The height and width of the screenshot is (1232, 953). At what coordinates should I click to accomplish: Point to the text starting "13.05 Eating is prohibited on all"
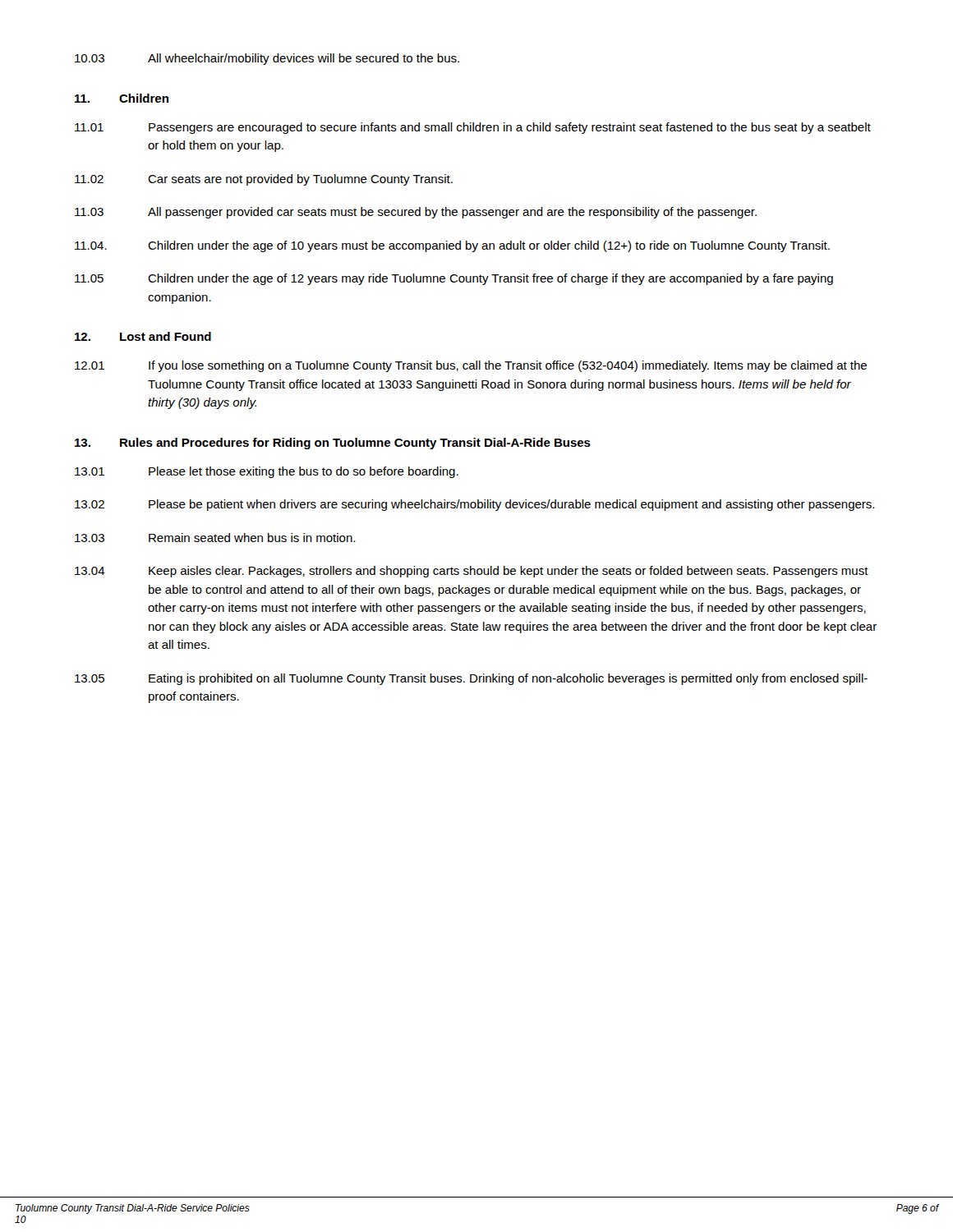point(476,687)
